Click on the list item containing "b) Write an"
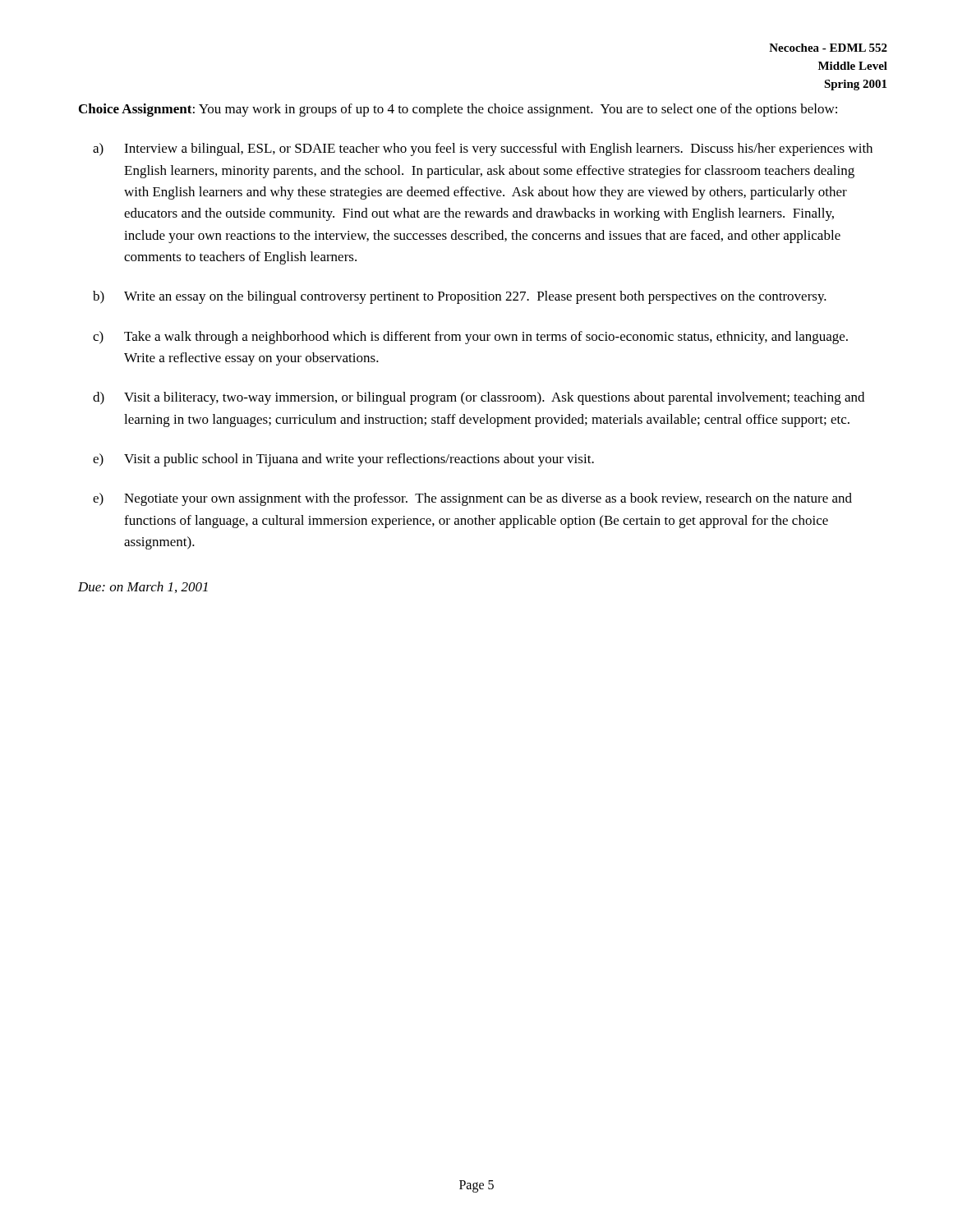The height and width of the screenshot is (1232, 953). (484, 297)
